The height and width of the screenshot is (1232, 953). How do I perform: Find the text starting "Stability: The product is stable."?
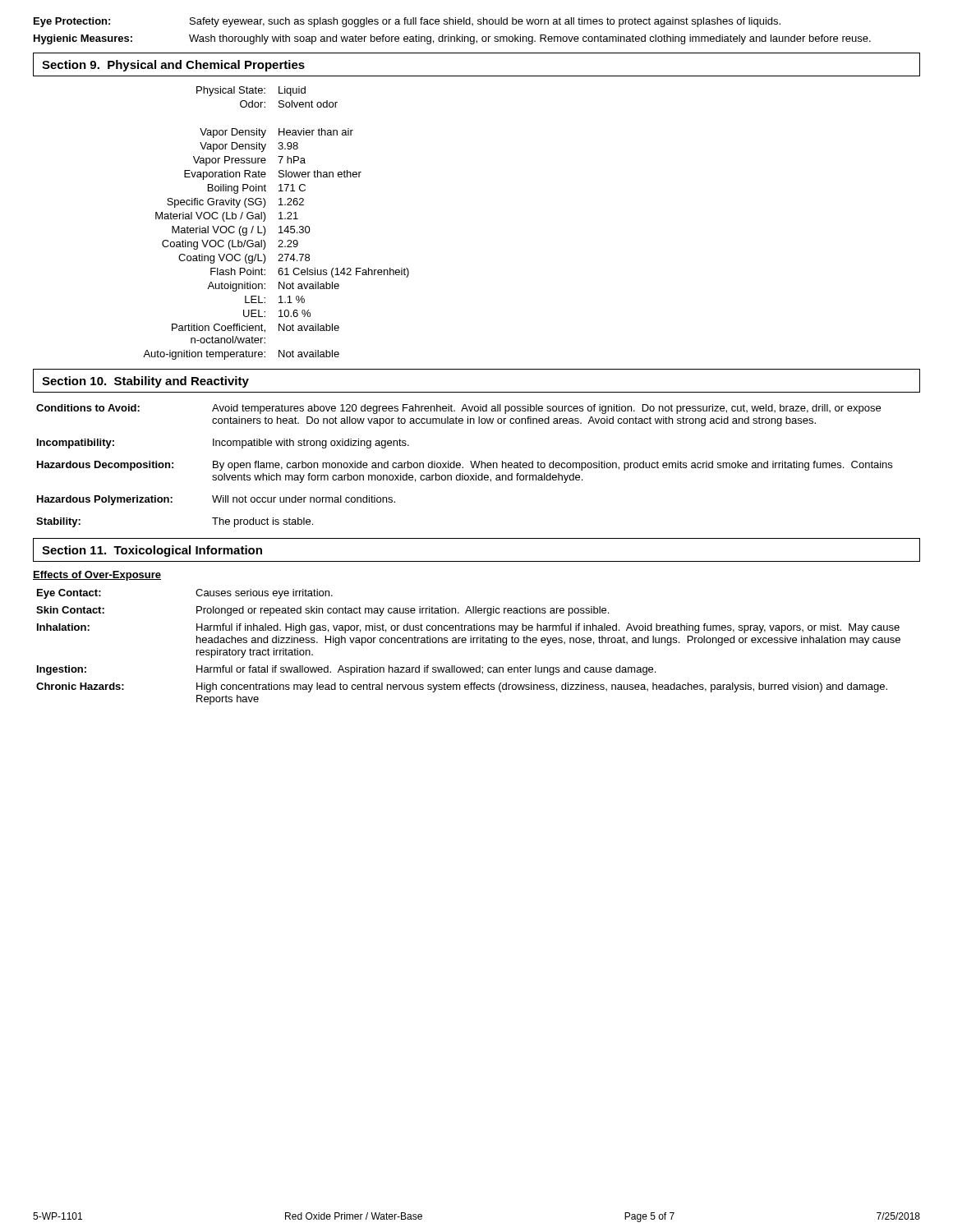[x=60, y=522]
